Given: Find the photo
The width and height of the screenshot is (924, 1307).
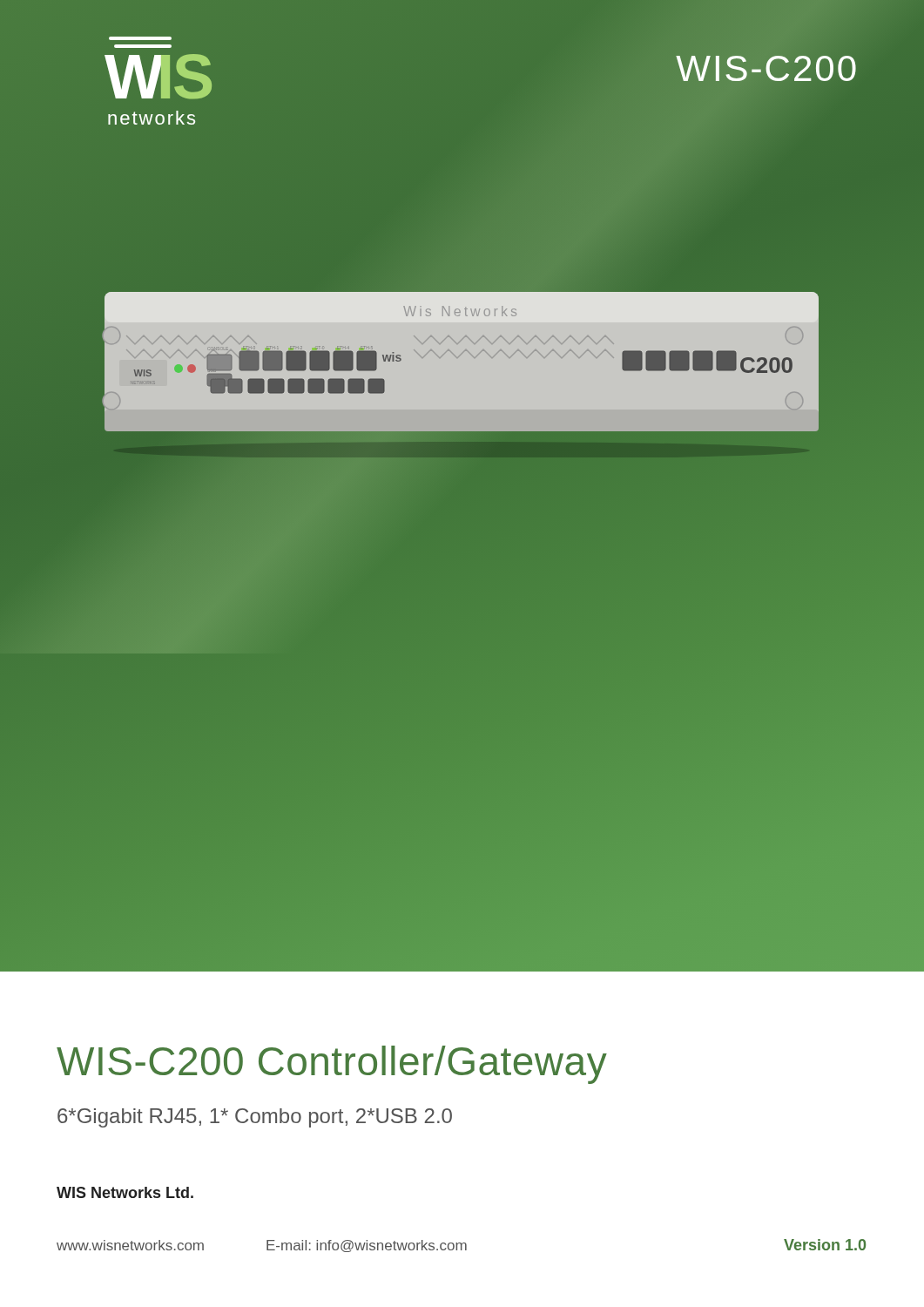Looking at the screenshot, I should (x=462, y=357).
